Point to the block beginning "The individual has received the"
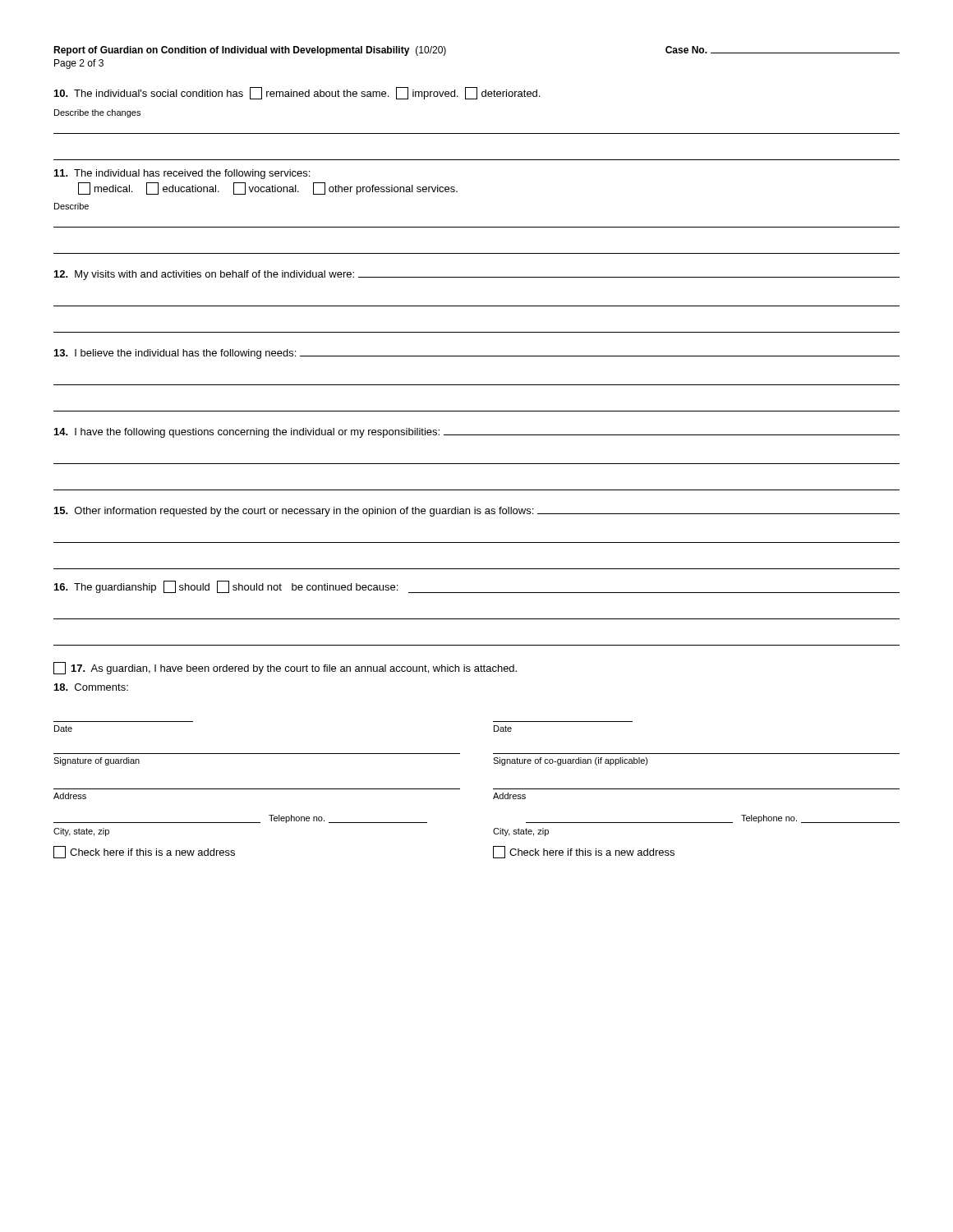Screen dimensions: 1232x953 tap(182, 174)
